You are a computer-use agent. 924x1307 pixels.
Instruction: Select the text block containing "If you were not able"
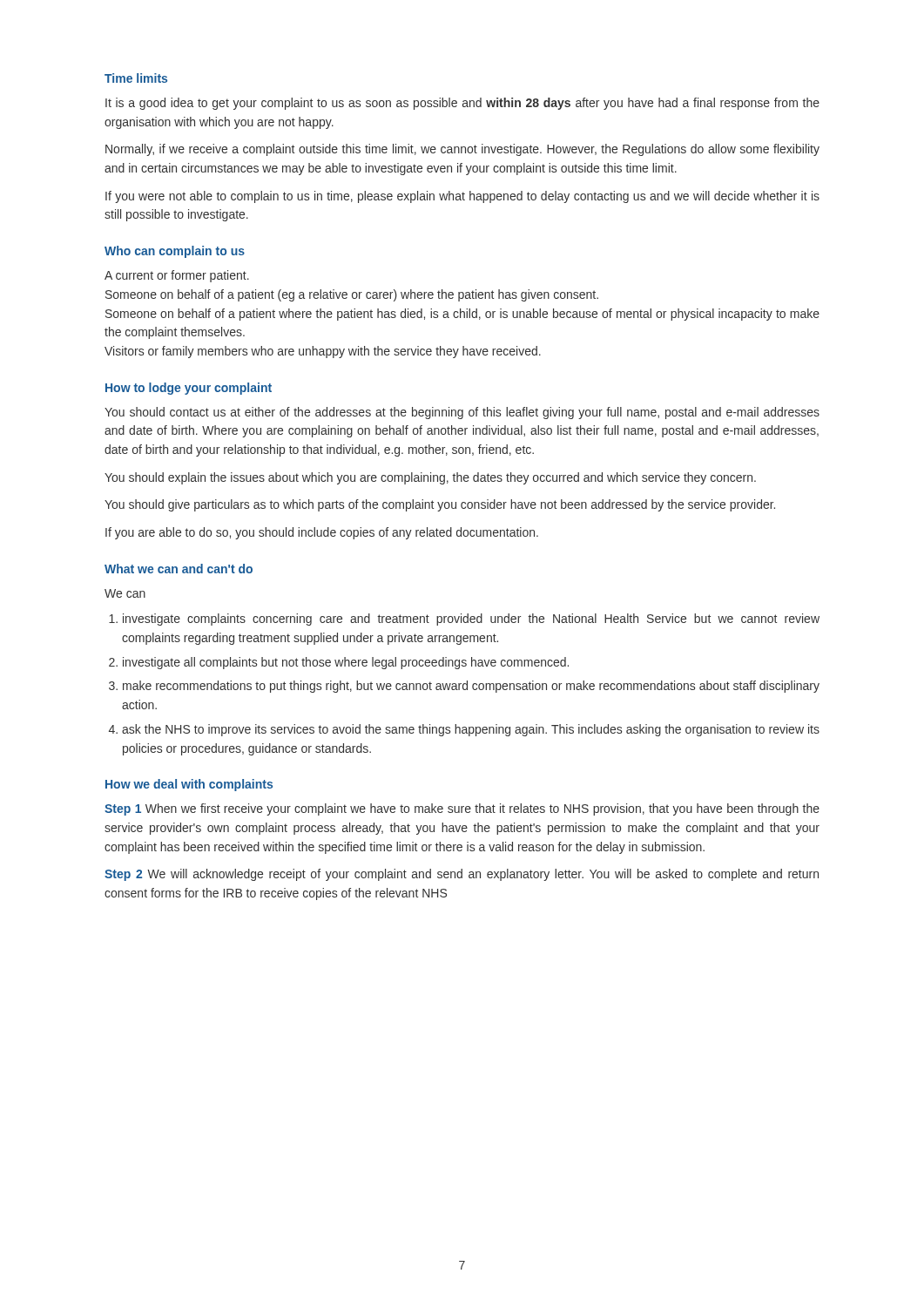[462, 205]
